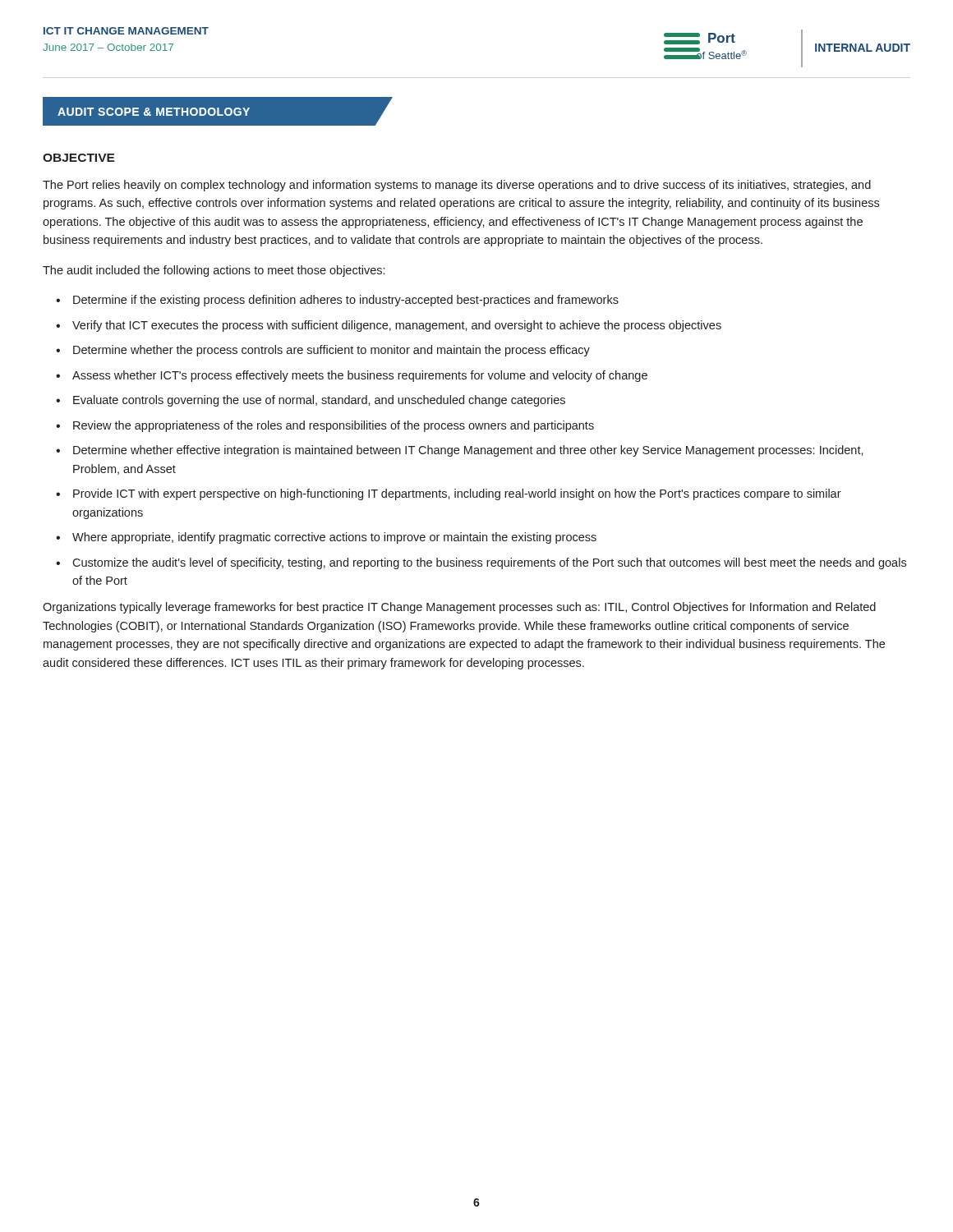Locate the block of text that opens with "The audit included the following actions to"

point(214,270)
